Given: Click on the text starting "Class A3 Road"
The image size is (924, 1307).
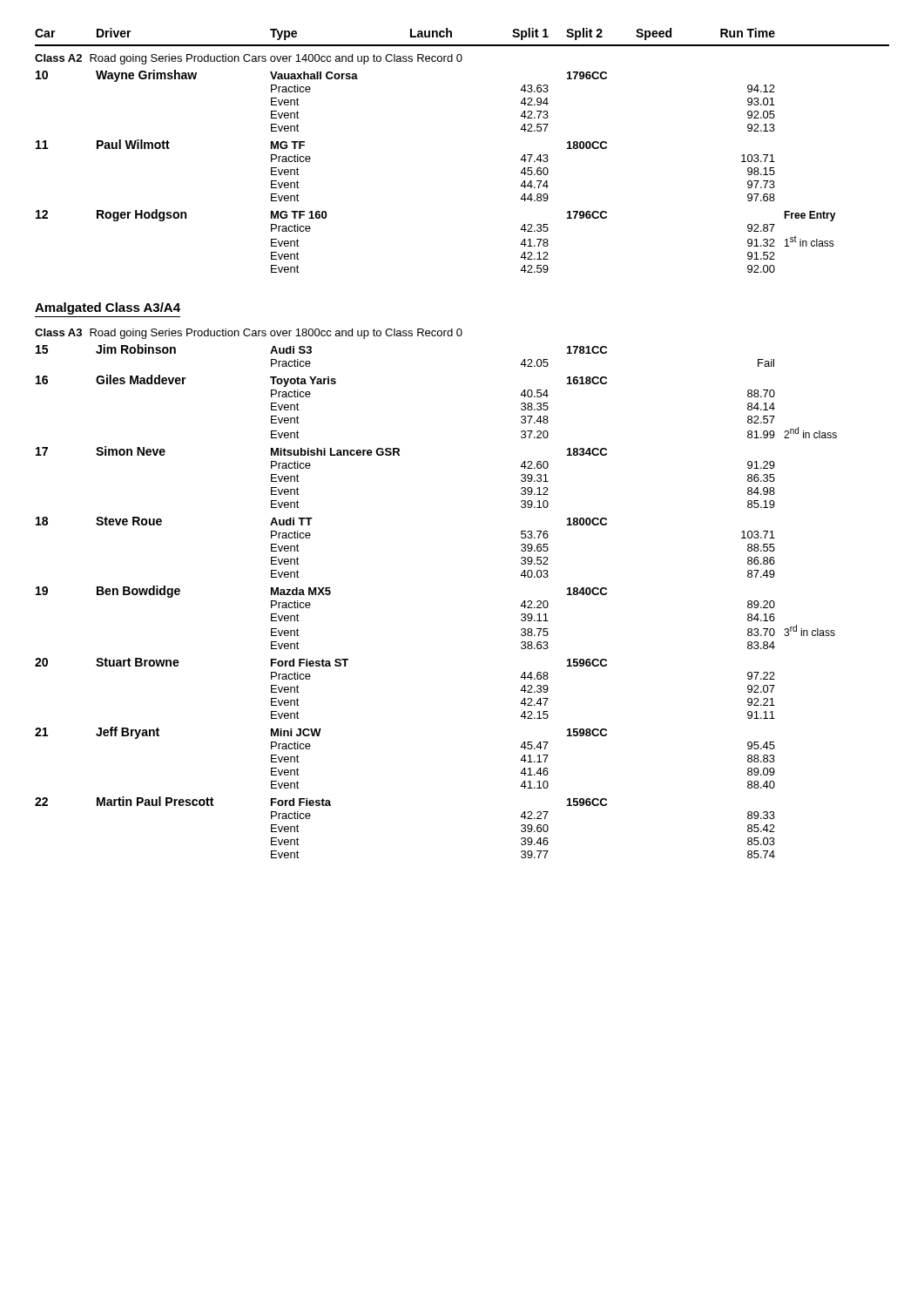Looking at the screenshot, I should pos(249,332).
